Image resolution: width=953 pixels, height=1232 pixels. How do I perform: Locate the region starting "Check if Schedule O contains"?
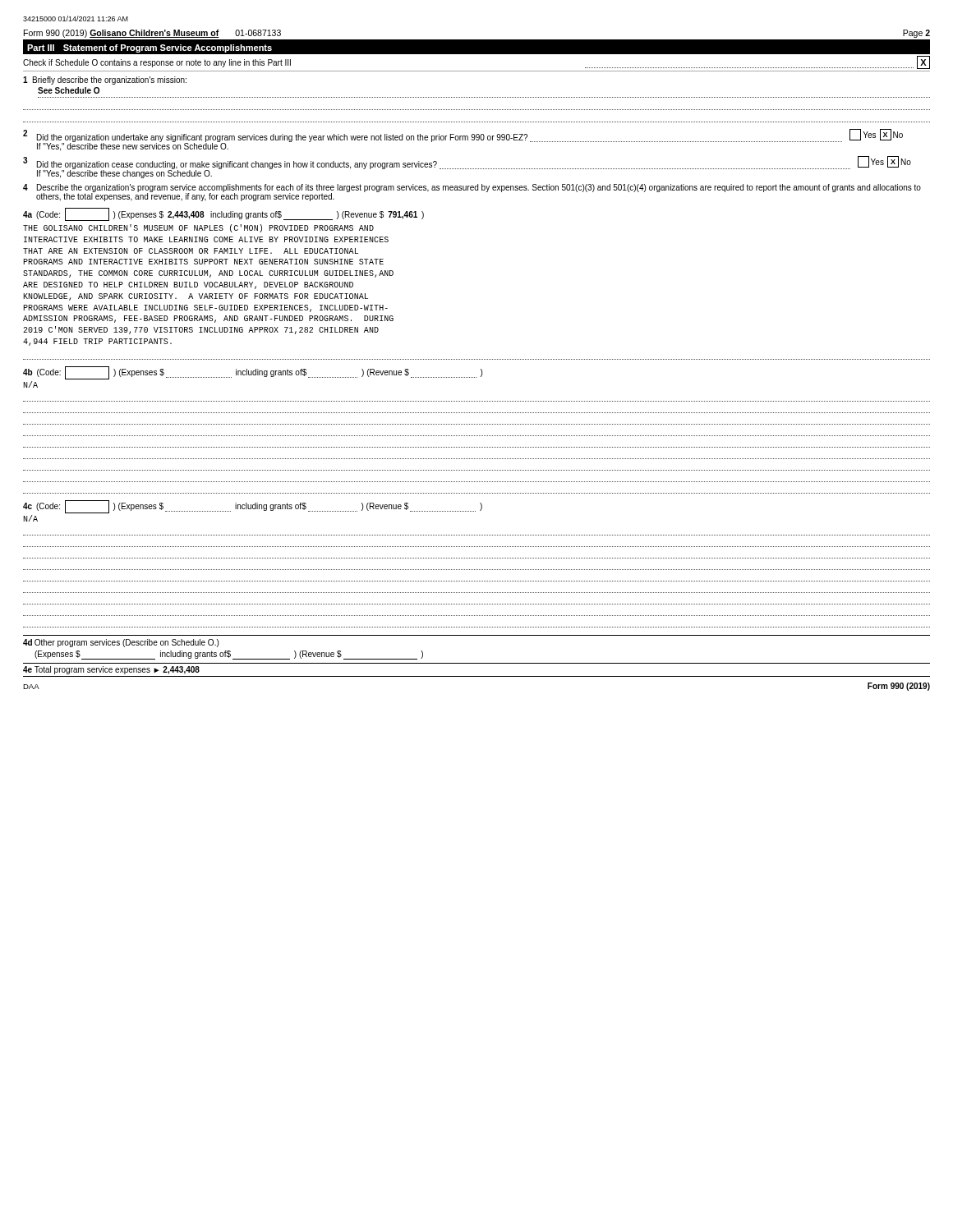click(x=476, y=62)
